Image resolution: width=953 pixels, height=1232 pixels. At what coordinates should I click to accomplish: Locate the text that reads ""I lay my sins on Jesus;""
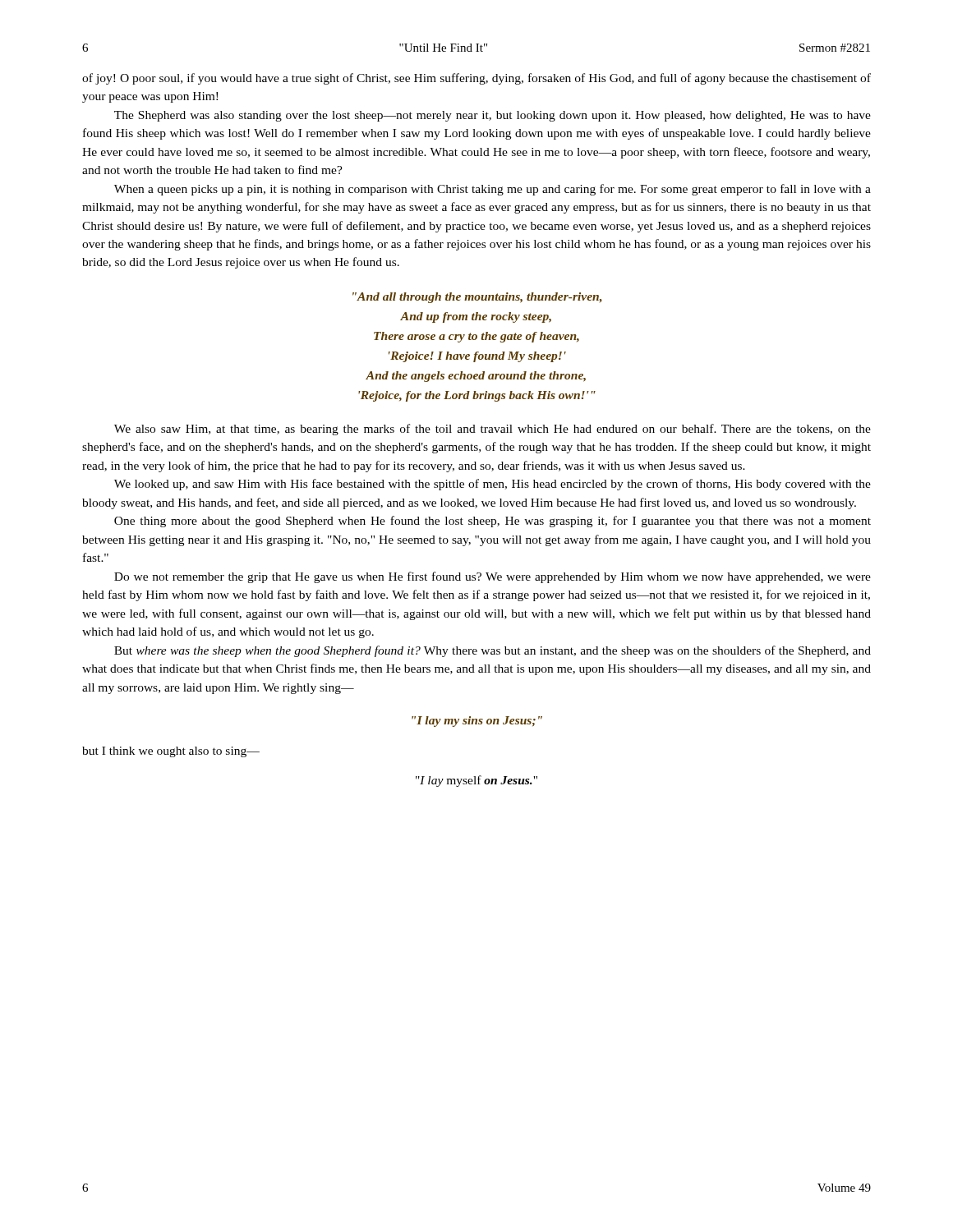point(476,720)
